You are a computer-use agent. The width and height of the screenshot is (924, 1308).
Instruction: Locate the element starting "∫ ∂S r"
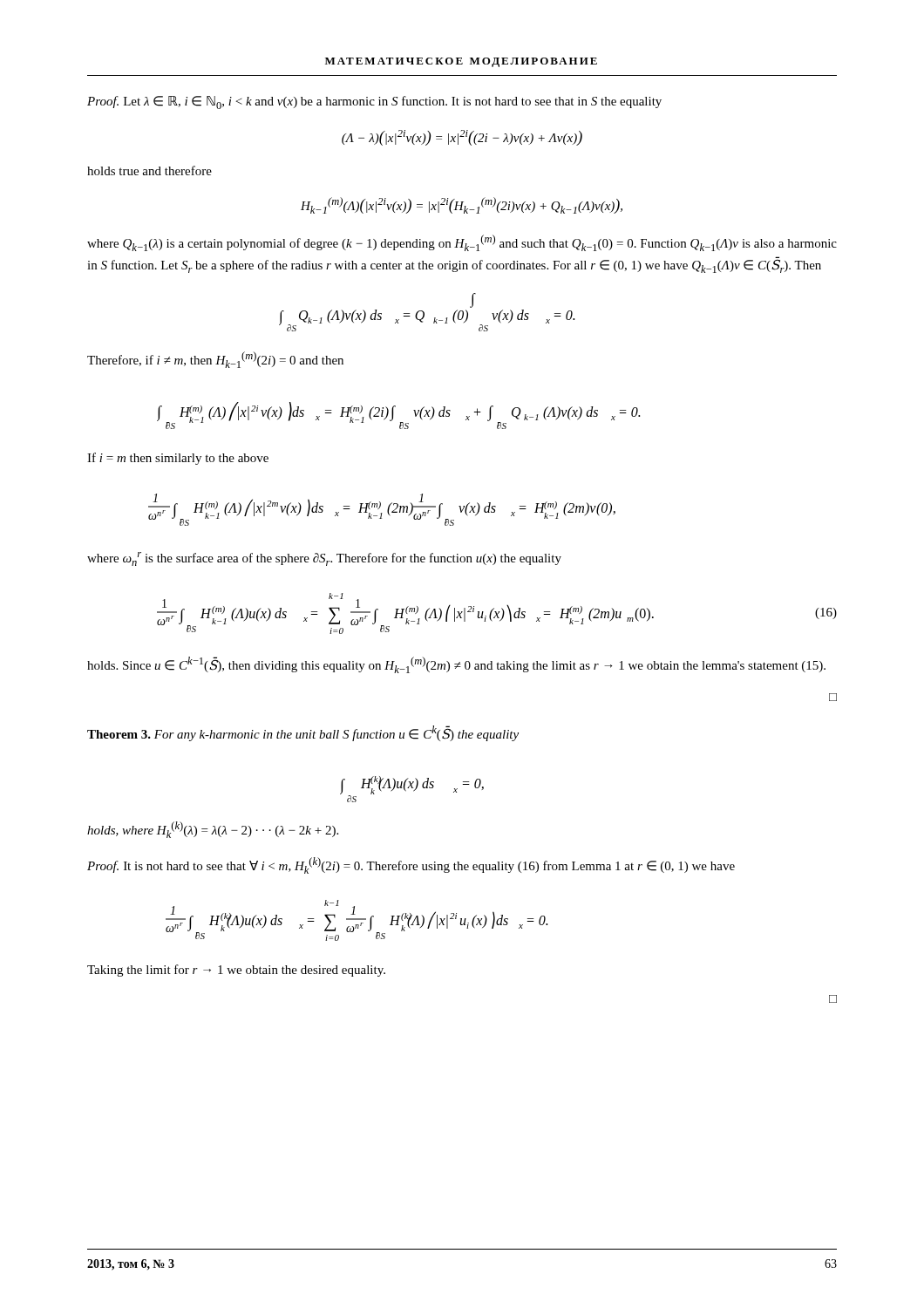[x=462, y=411]
